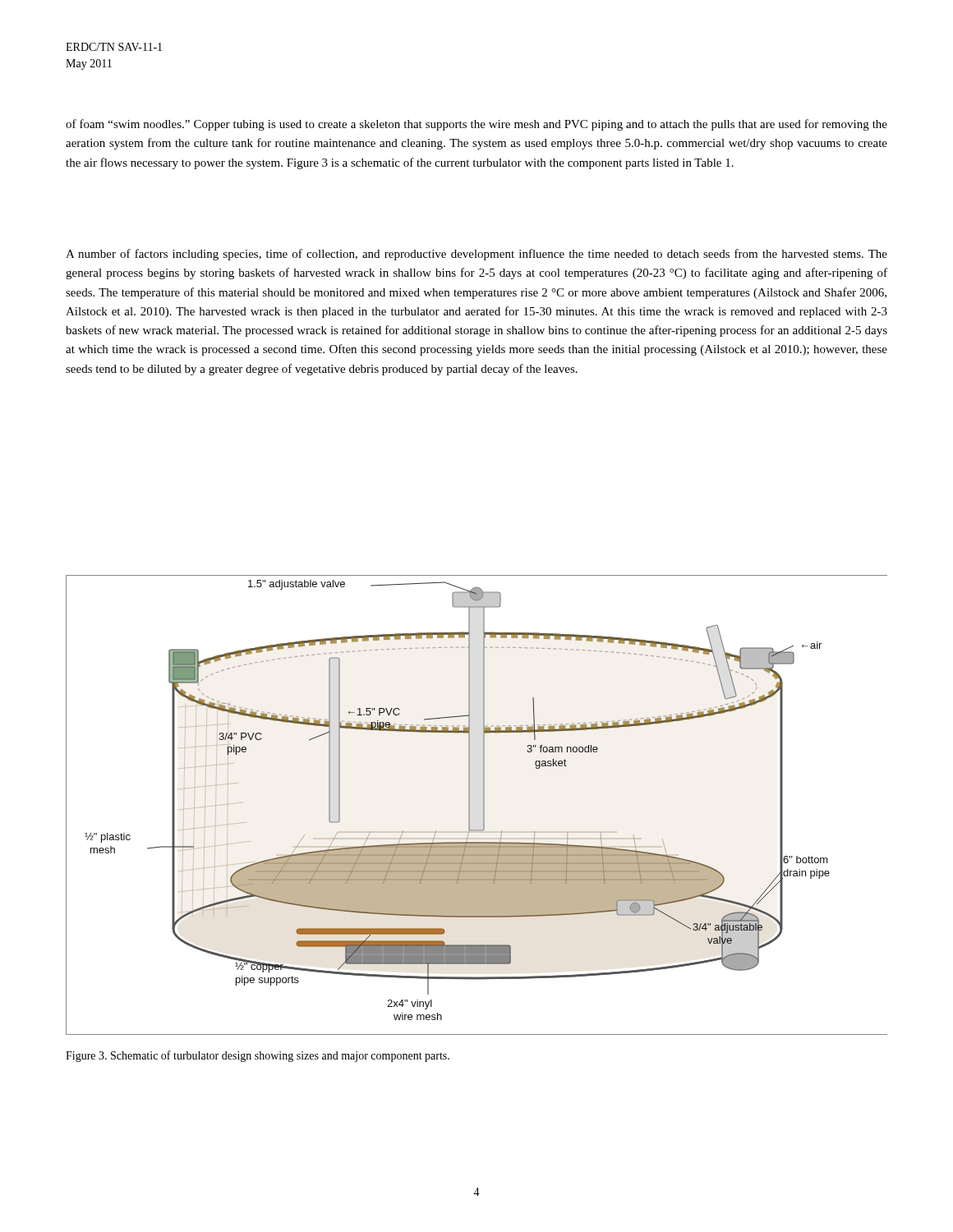
Task: Click on the region starting "Figure 3. Schematic of turbulator"
Action: tap(258, 1056)
